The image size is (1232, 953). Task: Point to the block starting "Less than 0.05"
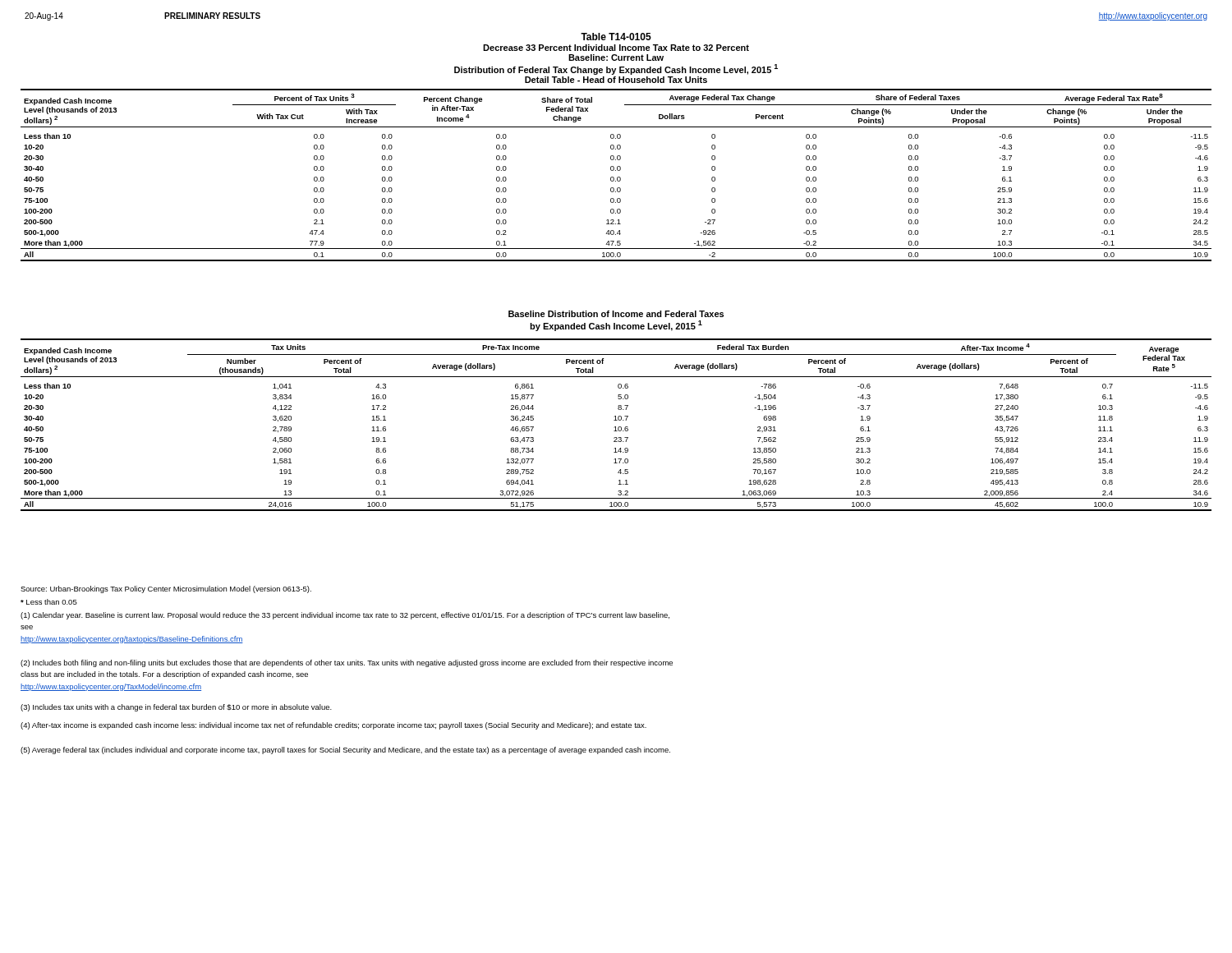click(x=49, y=602)
